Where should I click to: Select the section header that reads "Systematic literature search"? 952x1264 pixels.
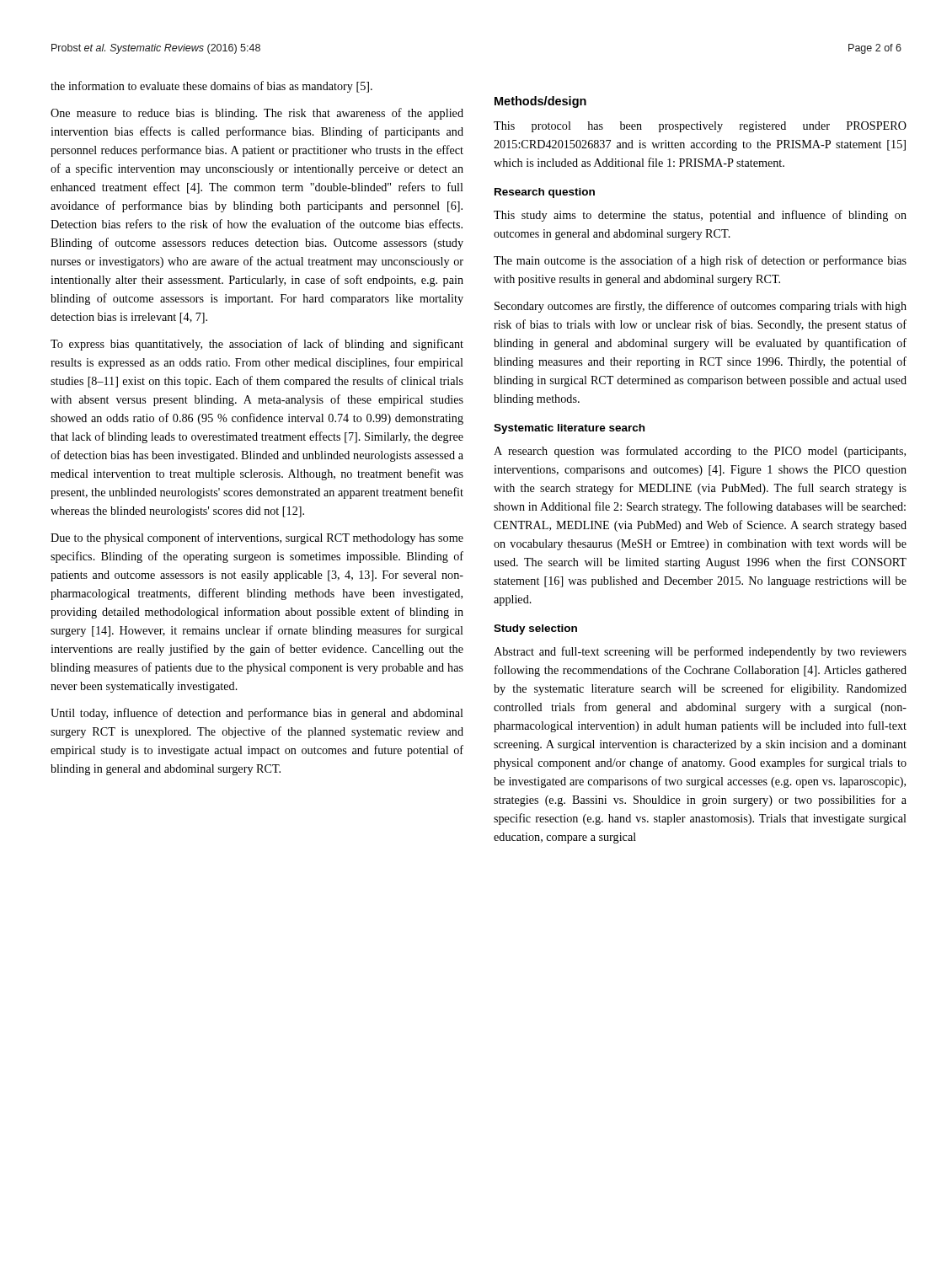coord(570,427)
